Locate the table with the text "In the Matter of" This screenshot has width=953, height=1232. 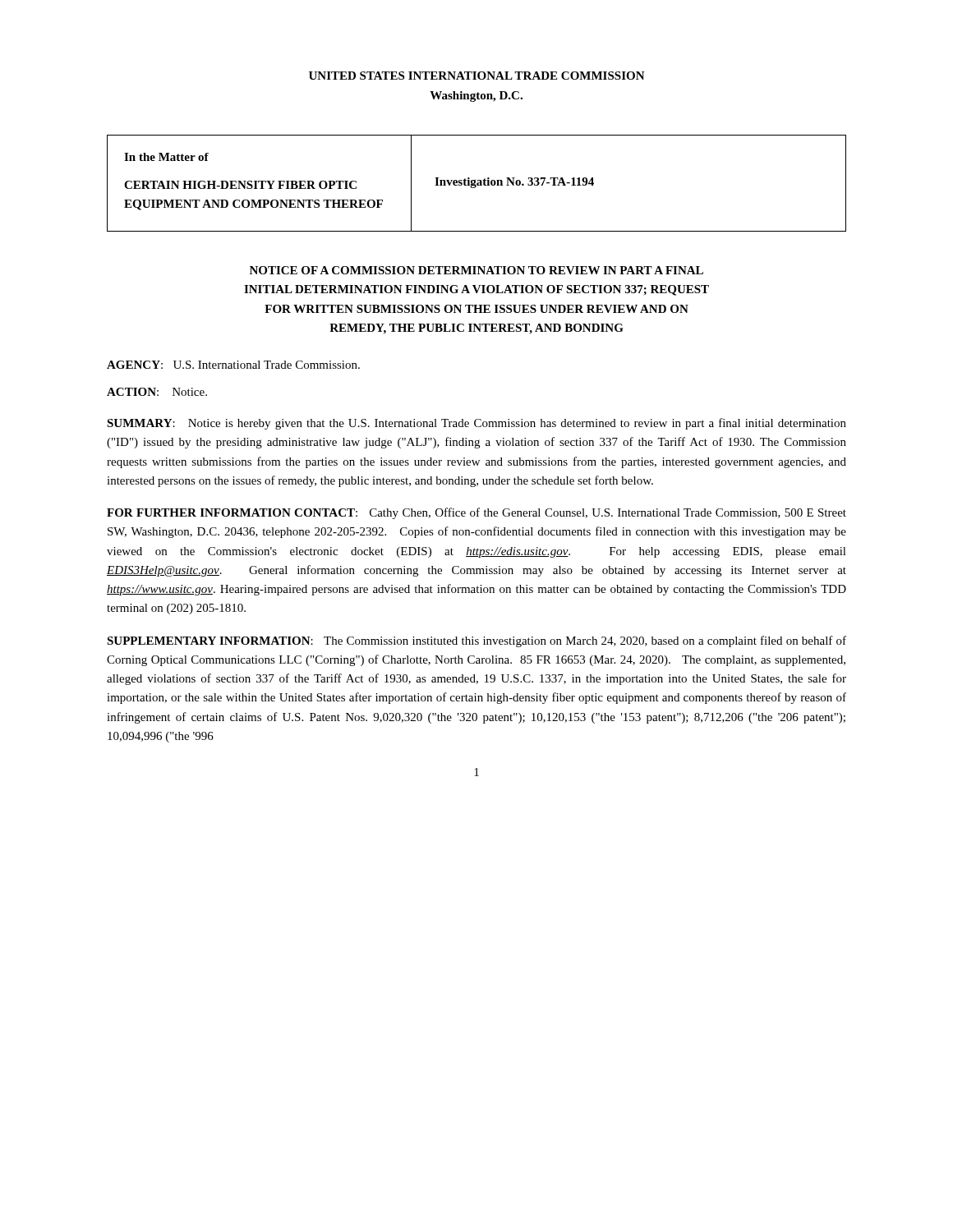tap(476, 183)
